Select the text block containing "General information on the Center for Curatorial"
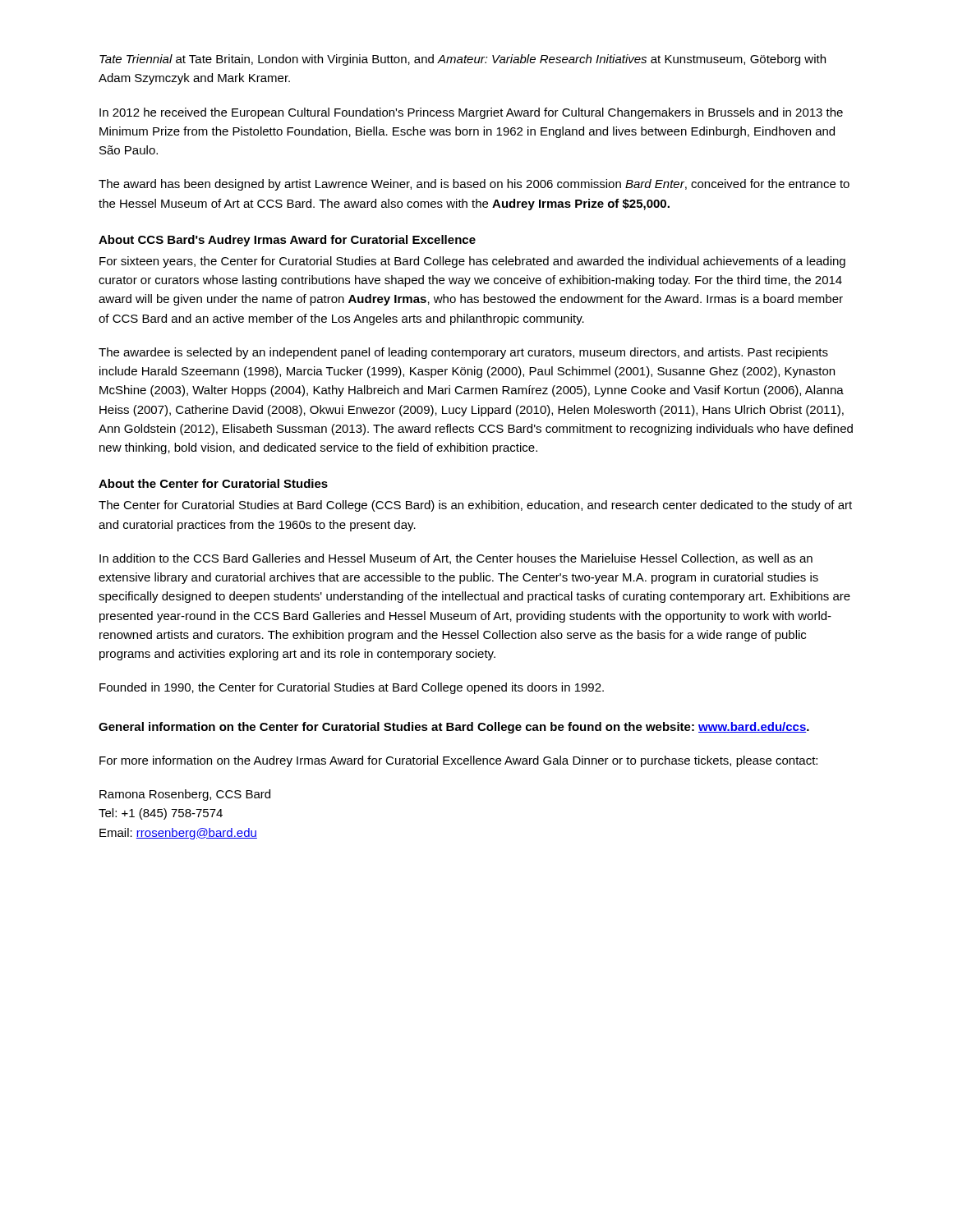This screenshot has width=953, height=1232. point(454,726)
